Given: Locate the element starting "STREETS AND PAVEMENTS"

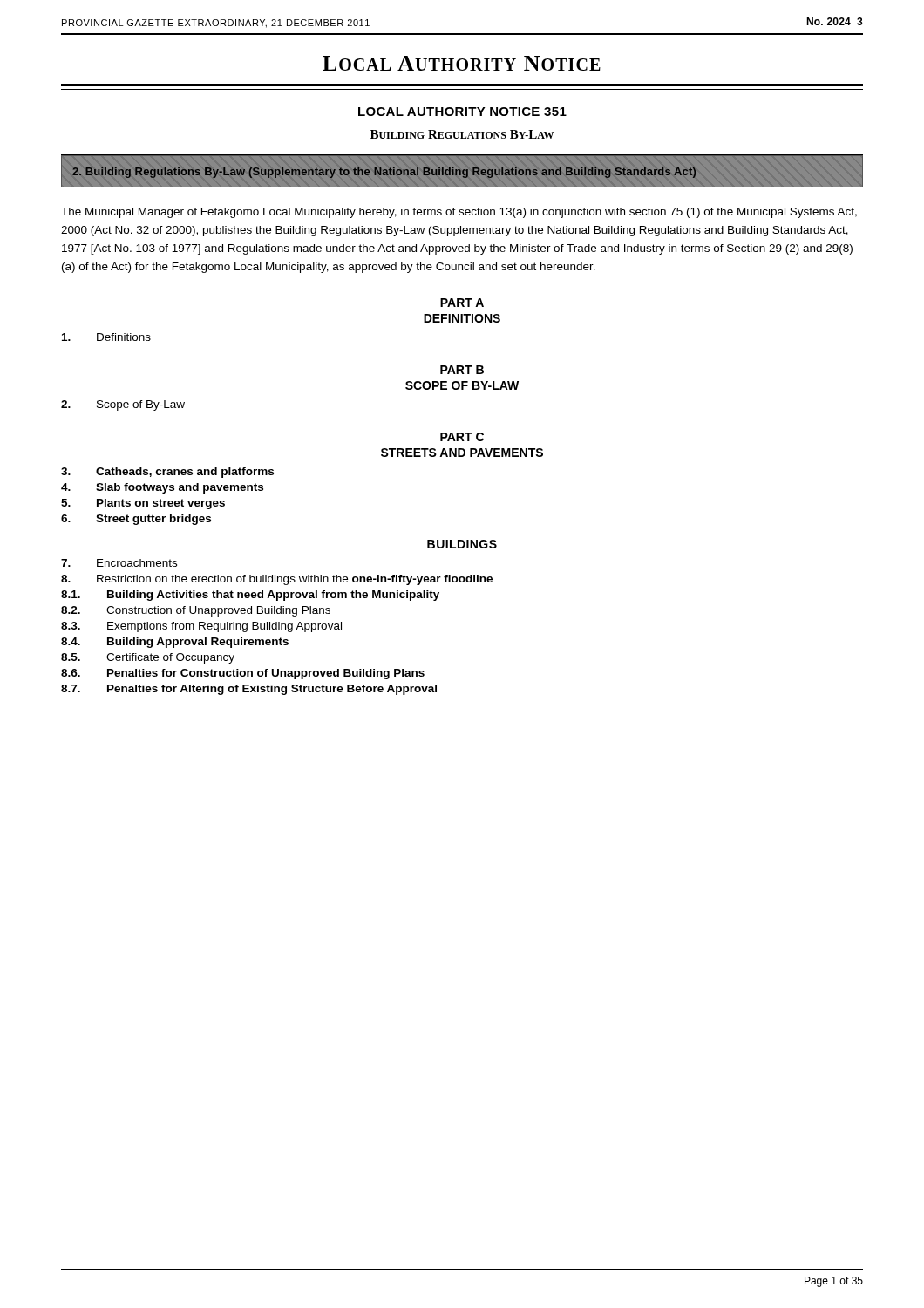Looking at the screenshot, I should (x=462, y=452).
